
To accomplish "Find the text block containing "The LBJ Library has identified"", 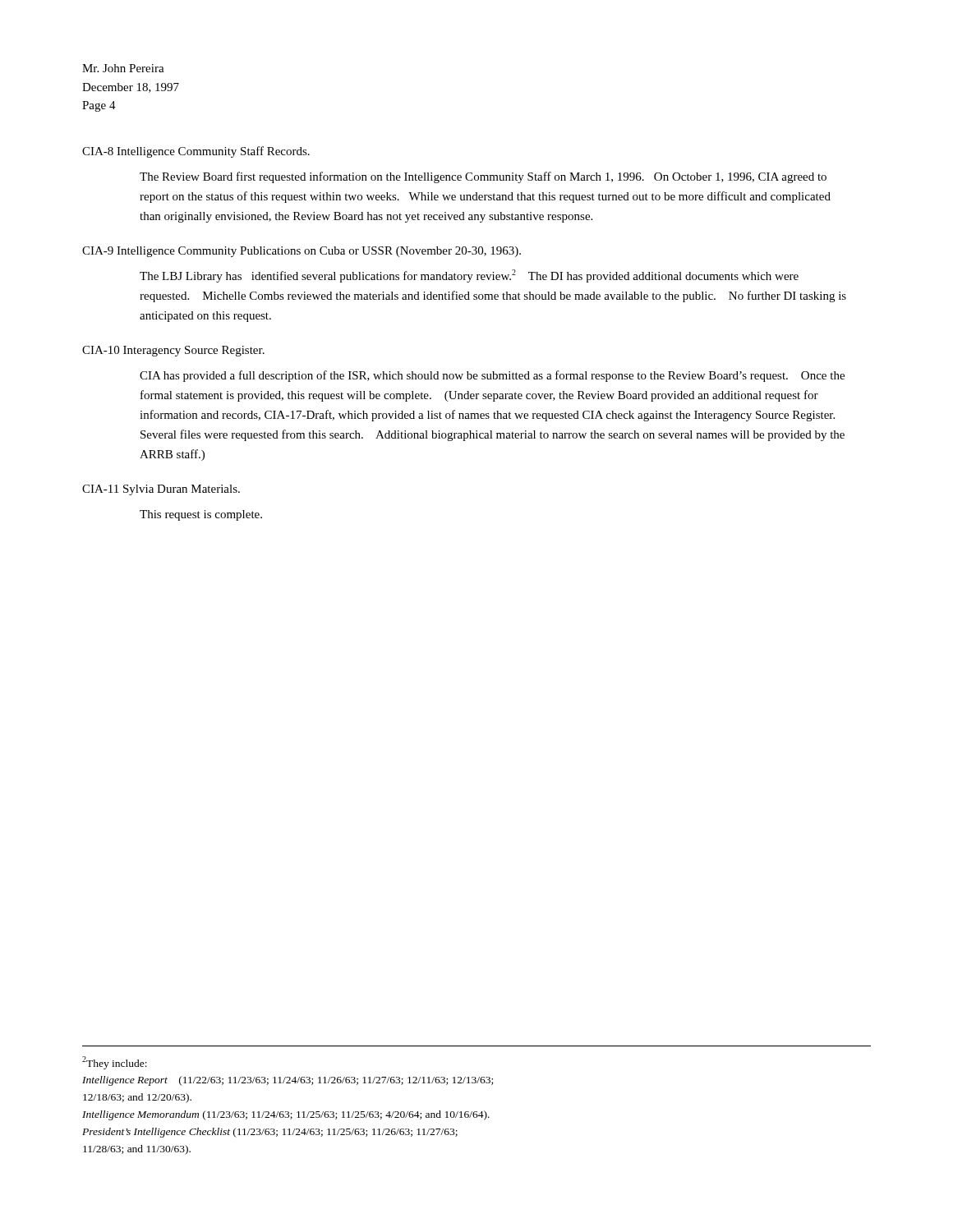I will click(493, 294).
